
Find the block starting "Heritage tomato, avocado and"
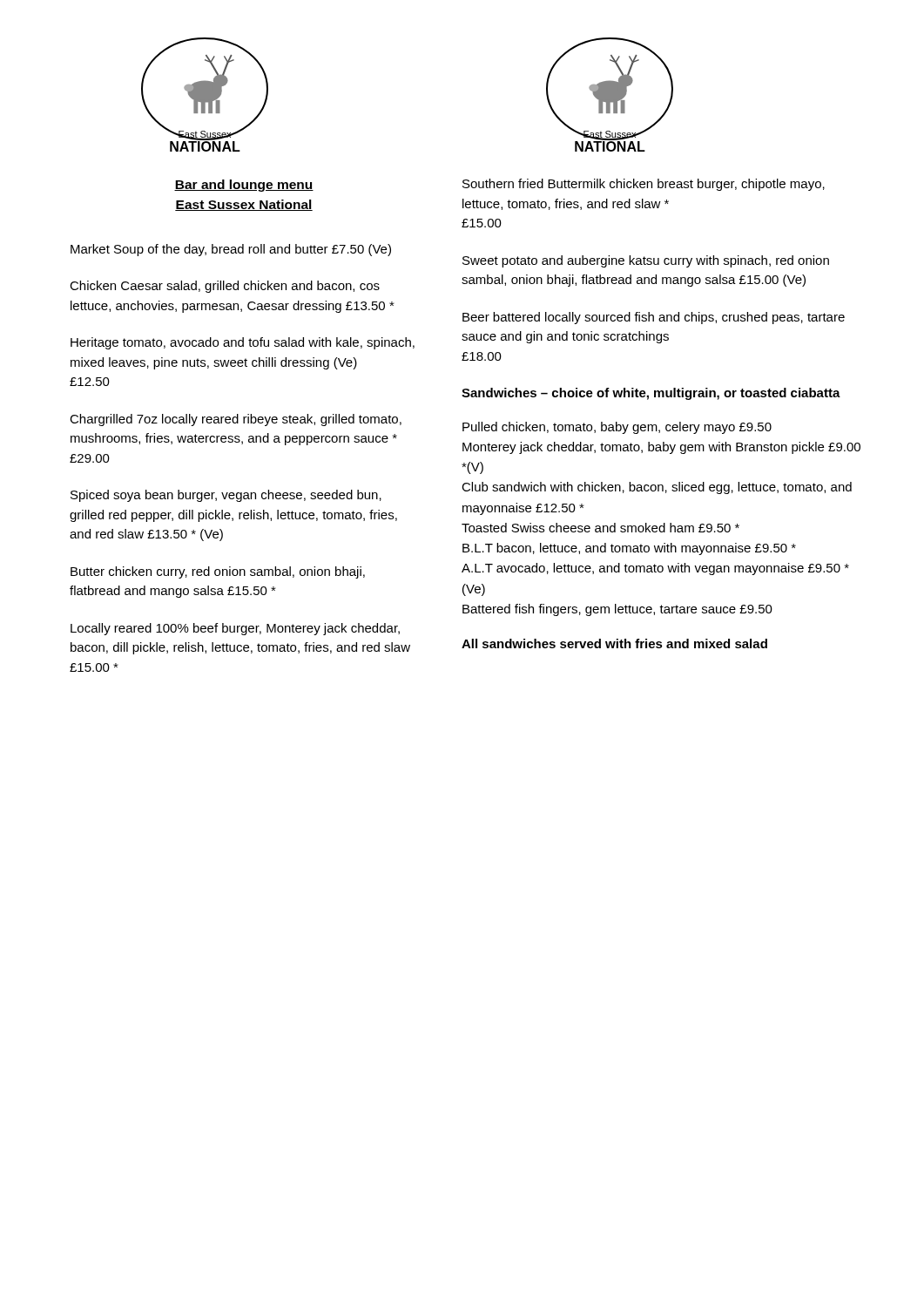[x=244, y=362]
